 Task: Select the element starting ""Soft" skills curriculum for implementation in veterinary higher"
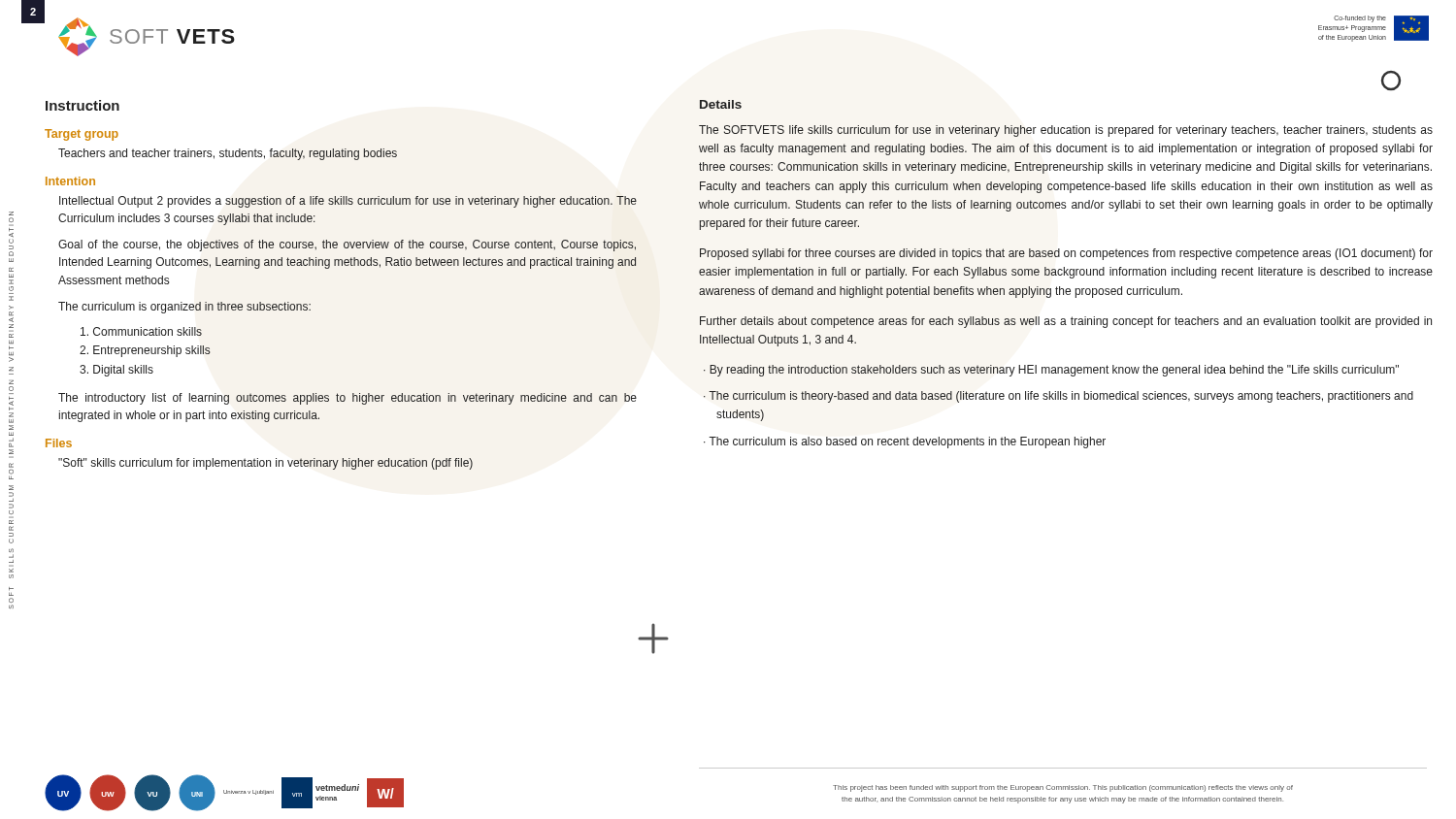point(266,463)
